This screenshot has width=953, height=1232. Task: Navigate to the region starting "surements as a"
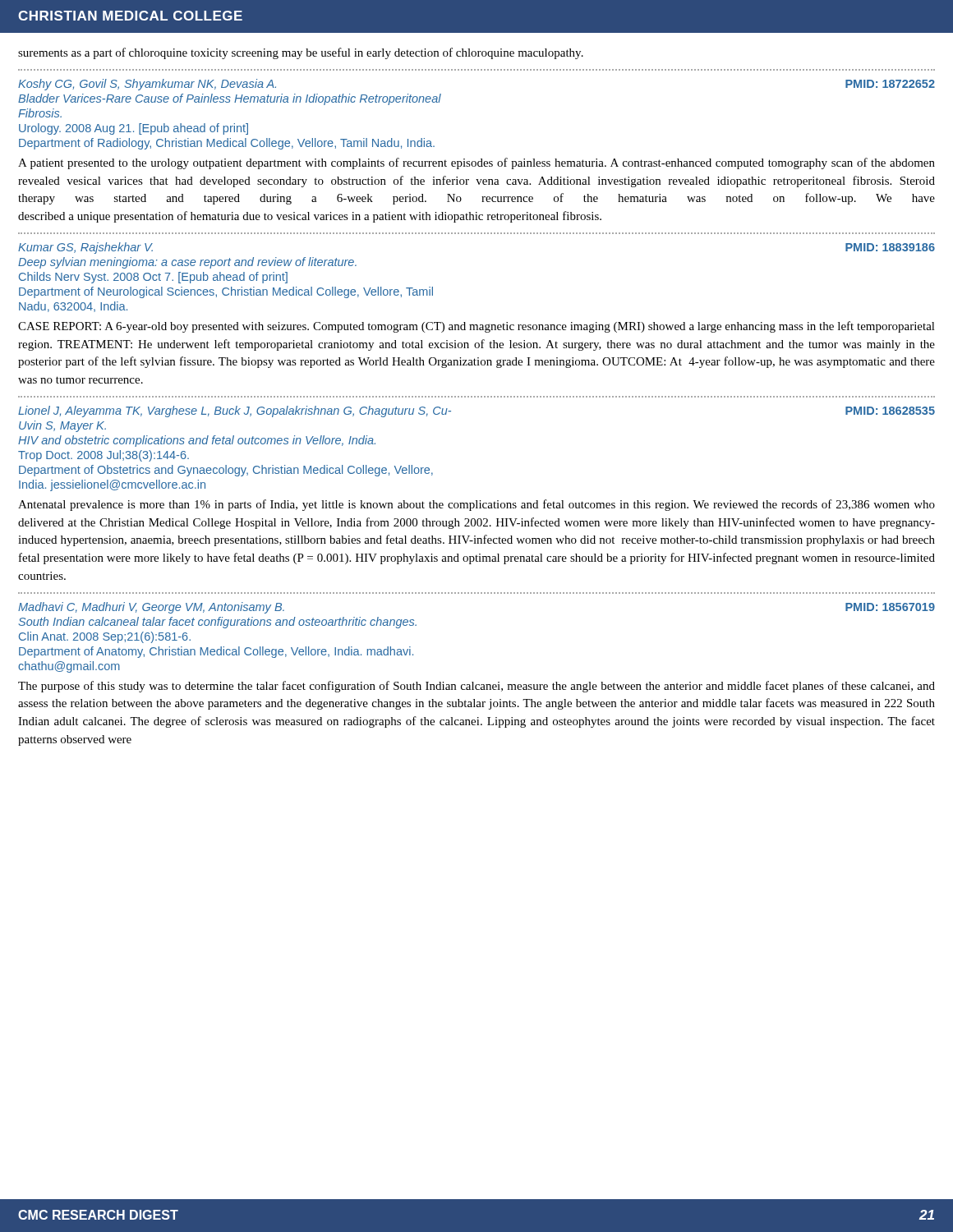[x=476, y=53]
